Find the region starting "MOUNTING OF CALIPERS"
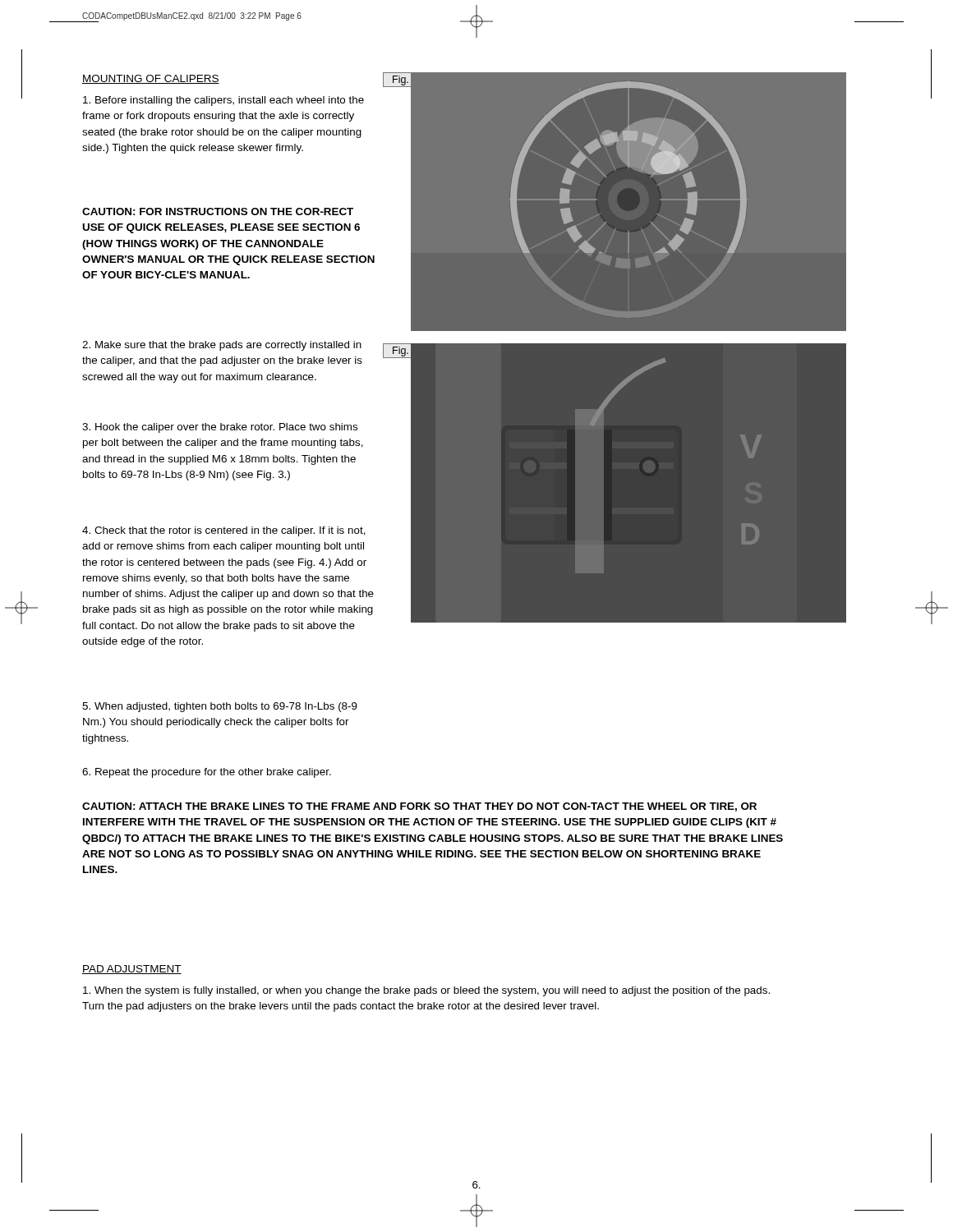 [x=151, y=78]
